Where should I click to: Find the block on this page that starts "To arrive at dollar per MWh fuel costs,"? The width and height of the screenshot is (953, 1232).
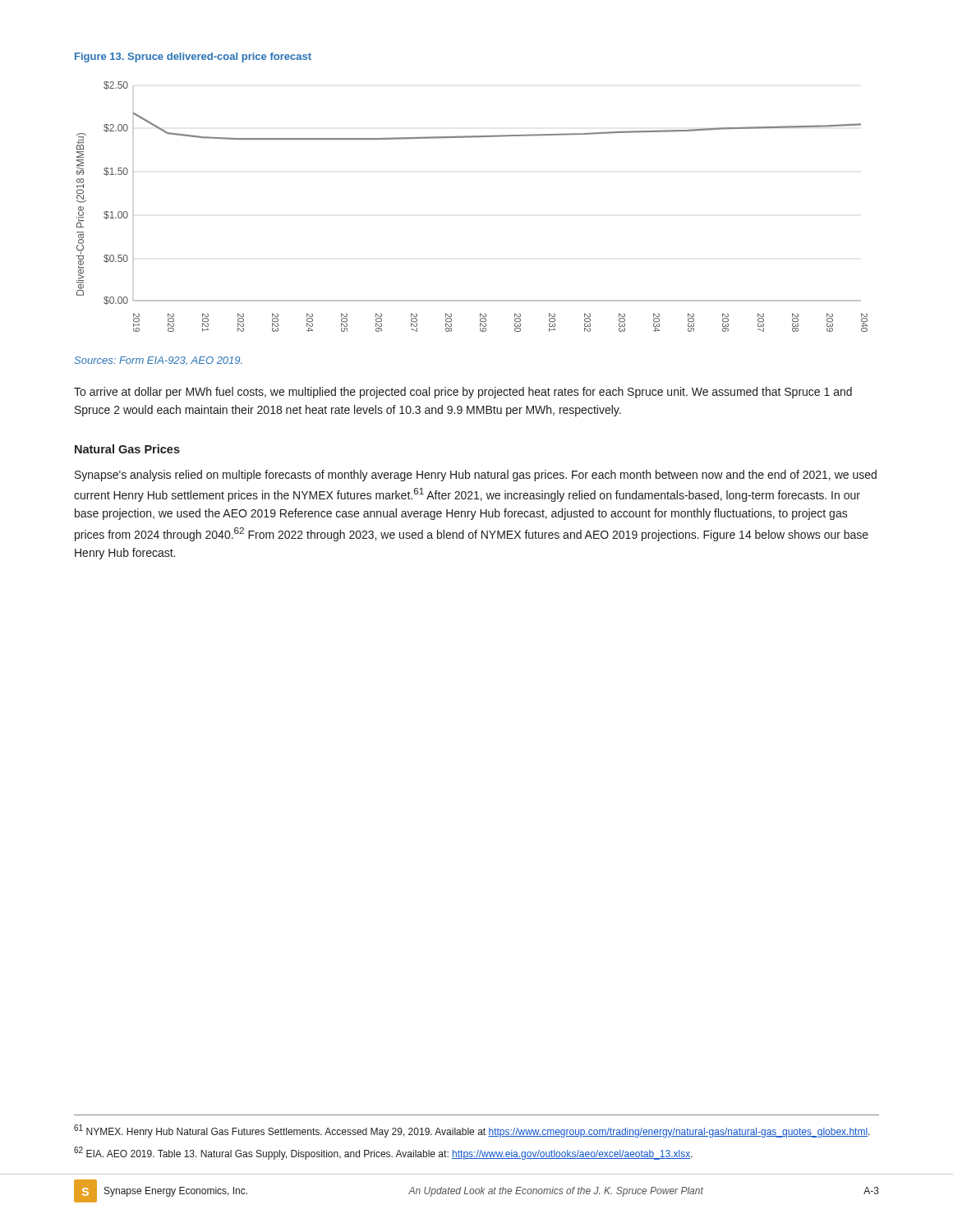coord(463,401)
